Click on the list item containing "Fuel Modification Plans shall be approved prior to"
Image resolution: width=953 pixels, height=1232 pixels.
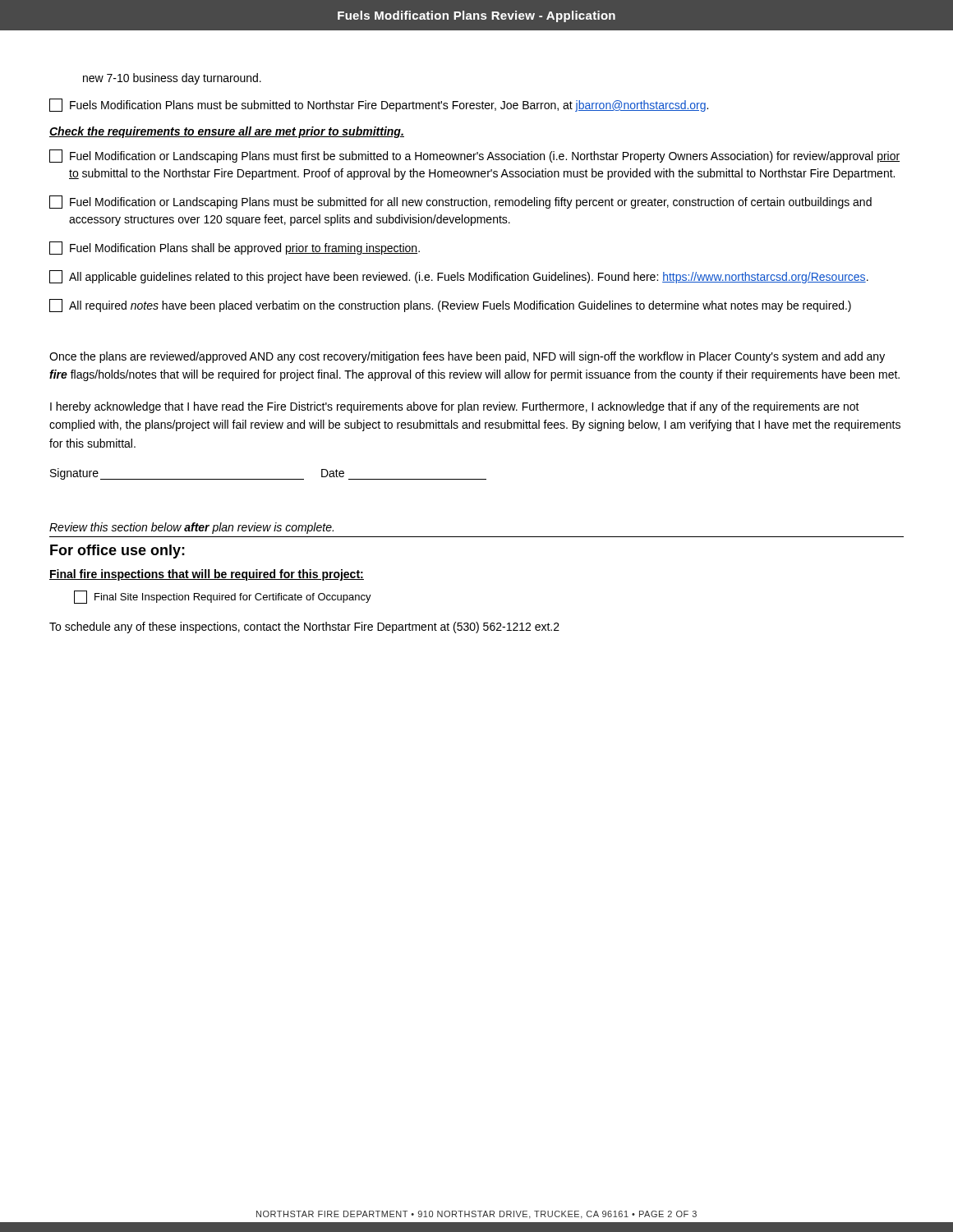(x=235, y=248)
